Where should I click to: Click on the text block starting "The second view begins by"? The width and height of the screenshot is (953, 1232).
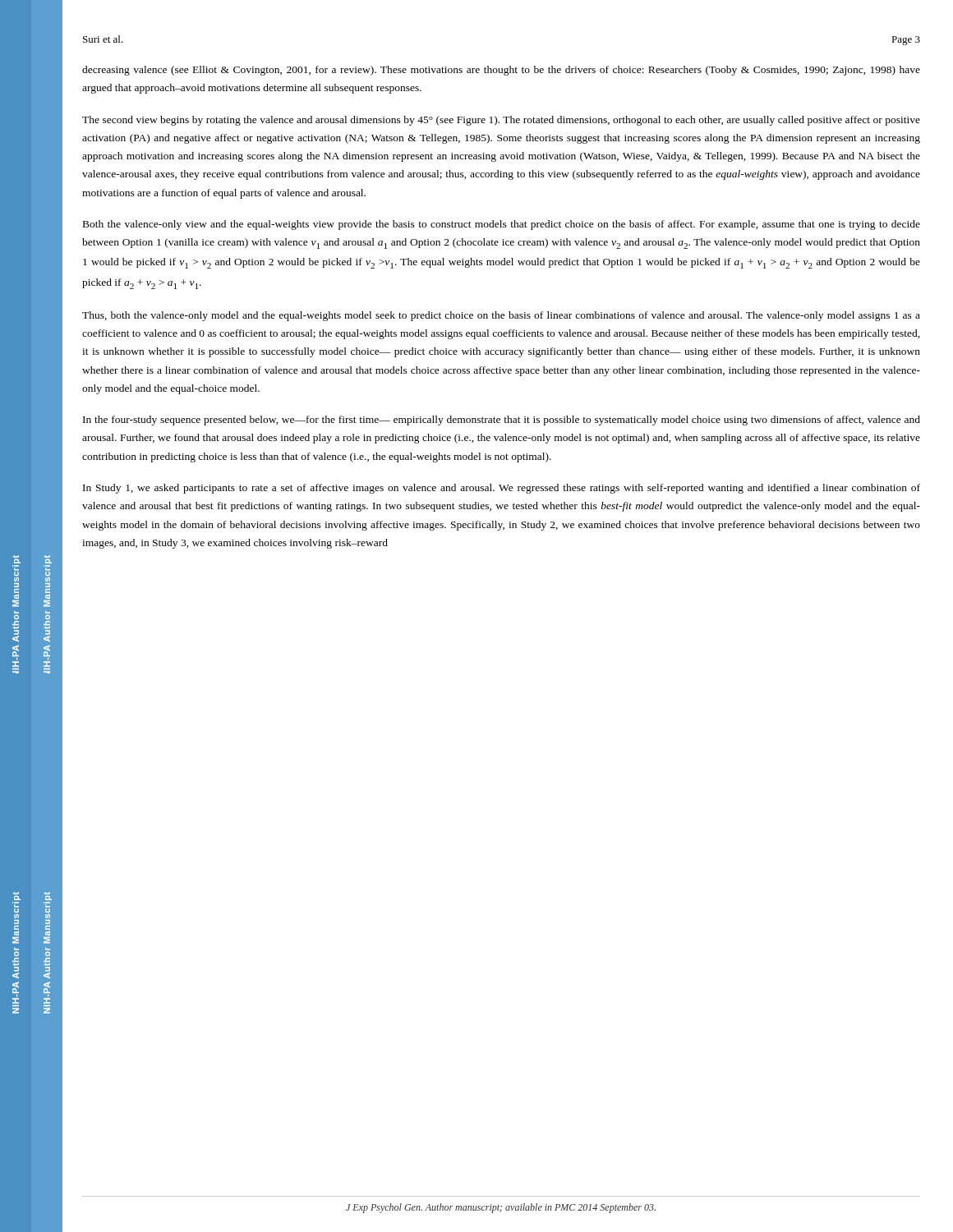click(x=501, y=156)
